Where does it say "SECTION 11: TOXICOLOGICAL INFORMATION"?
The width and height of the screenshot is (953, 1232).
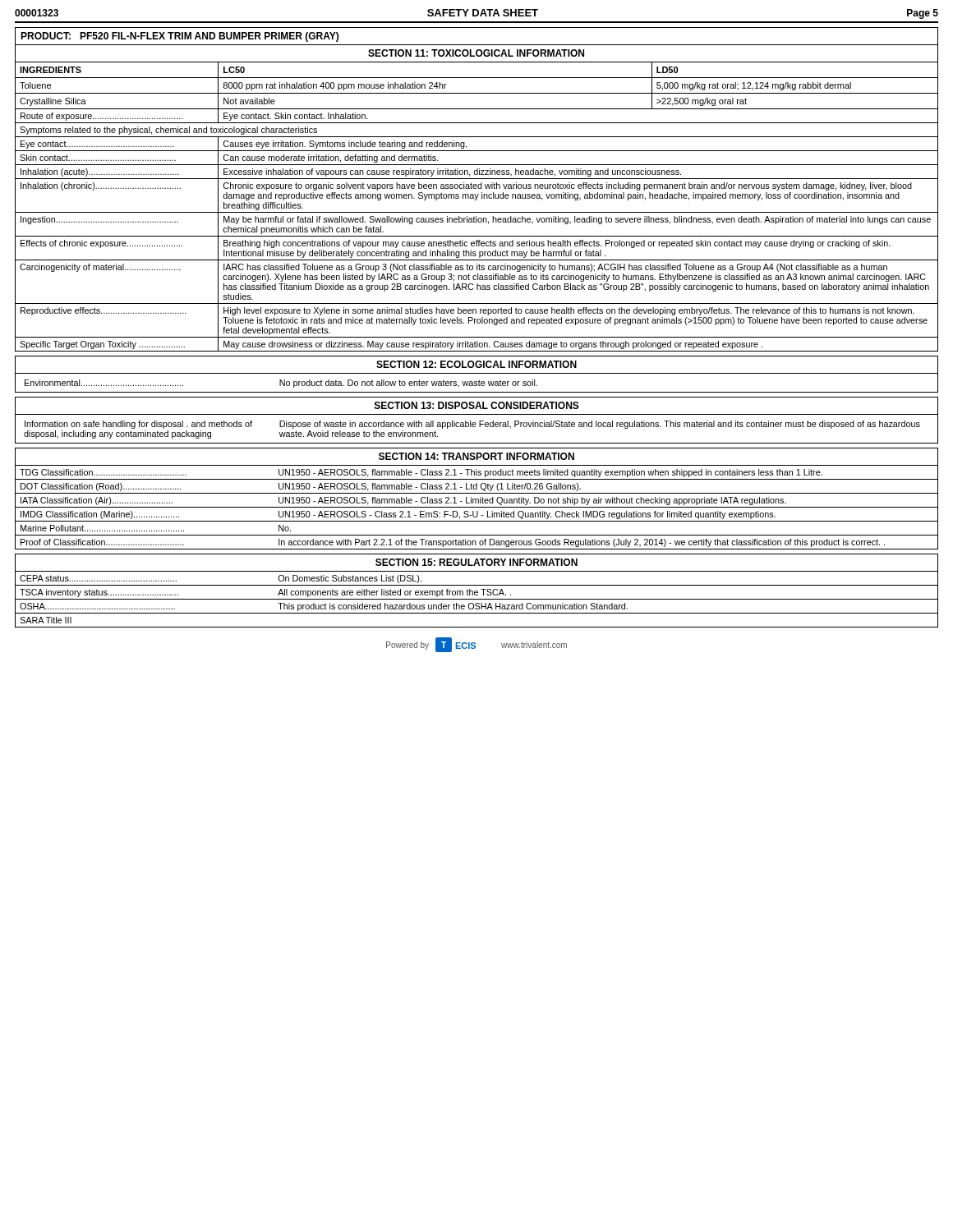tap(476, 53)
